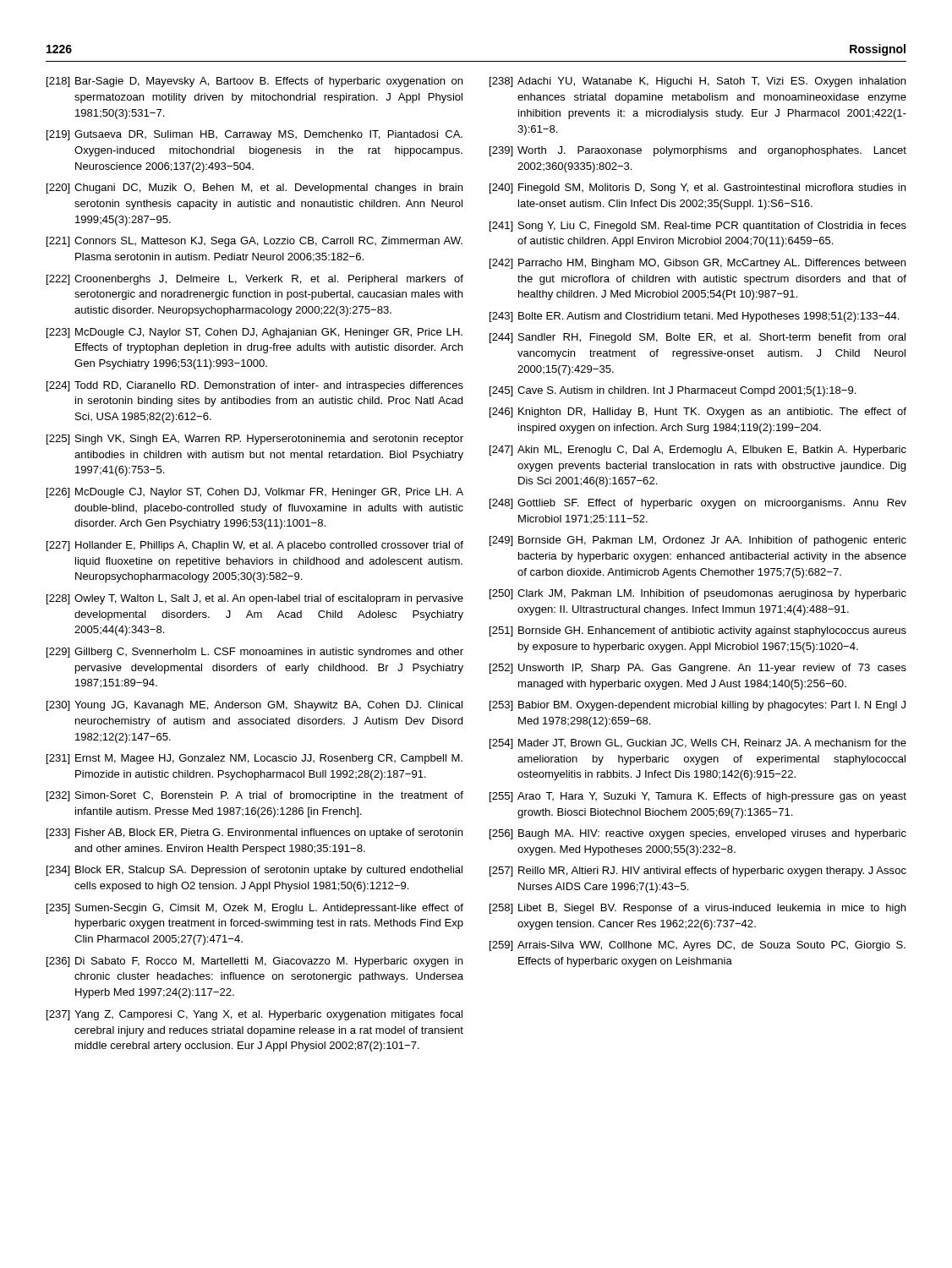This screenshot has height=1268, width=952.
Task: Locate the block starting "[222] Croonenberghs J, Delmeire L, Verkerk R, et"
Action: pyautogui.click(x=255, y=295)
